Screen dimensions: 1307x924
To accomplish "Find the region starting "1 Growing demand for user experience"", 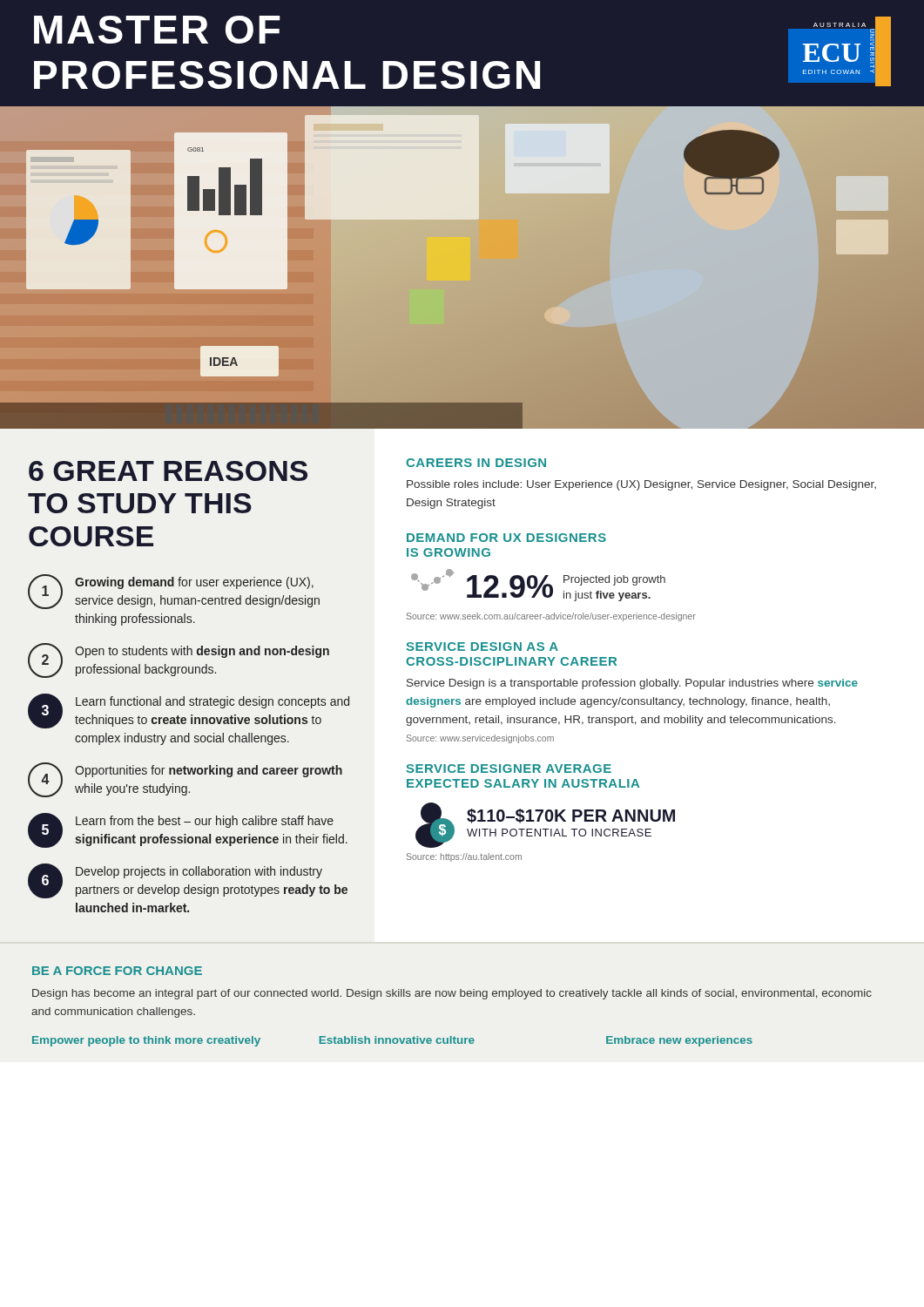I will click(189, 601).
